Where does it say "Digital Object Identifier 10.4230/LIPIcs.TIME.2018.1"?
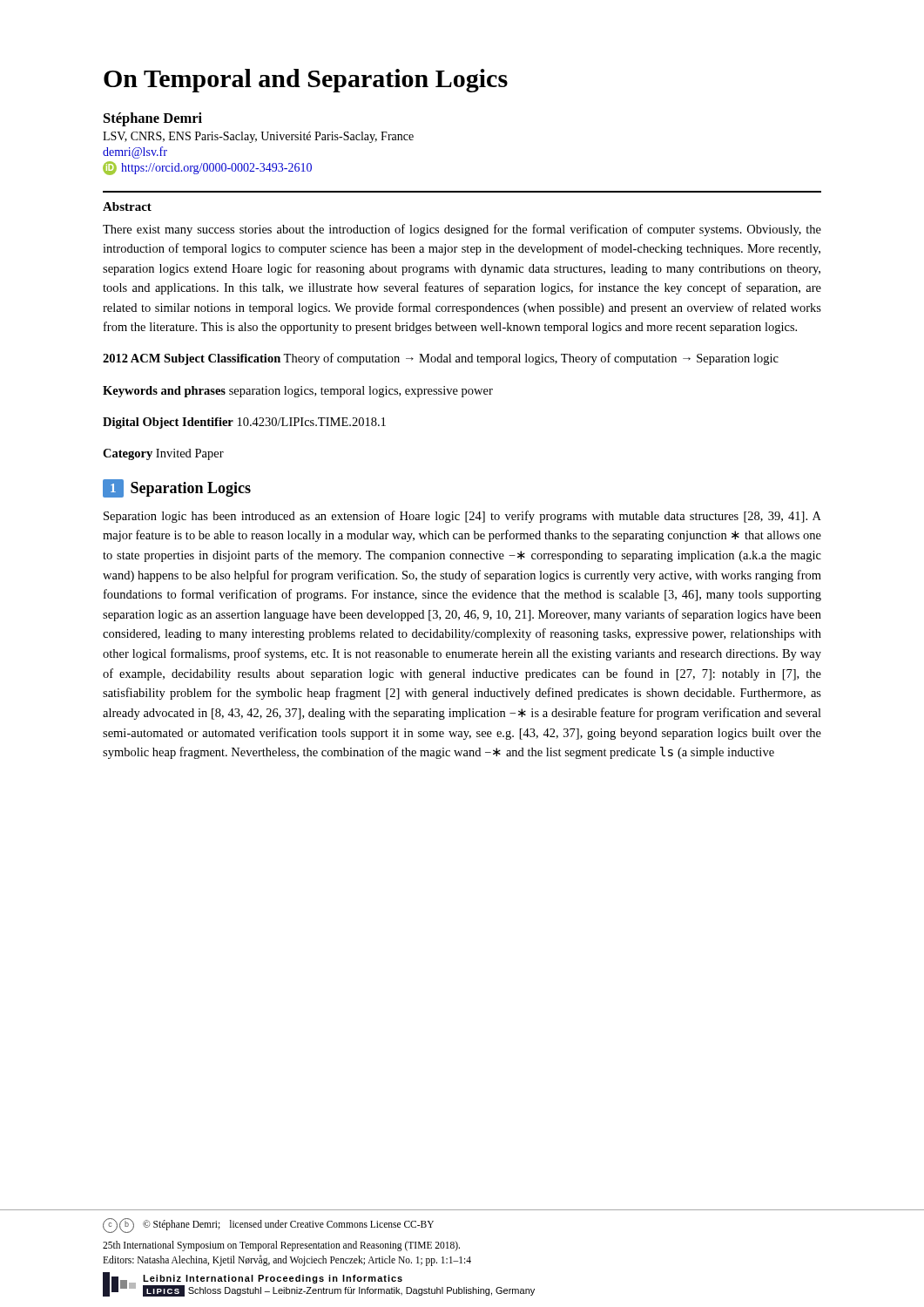 pyautogui.click(x=244, y=423)
